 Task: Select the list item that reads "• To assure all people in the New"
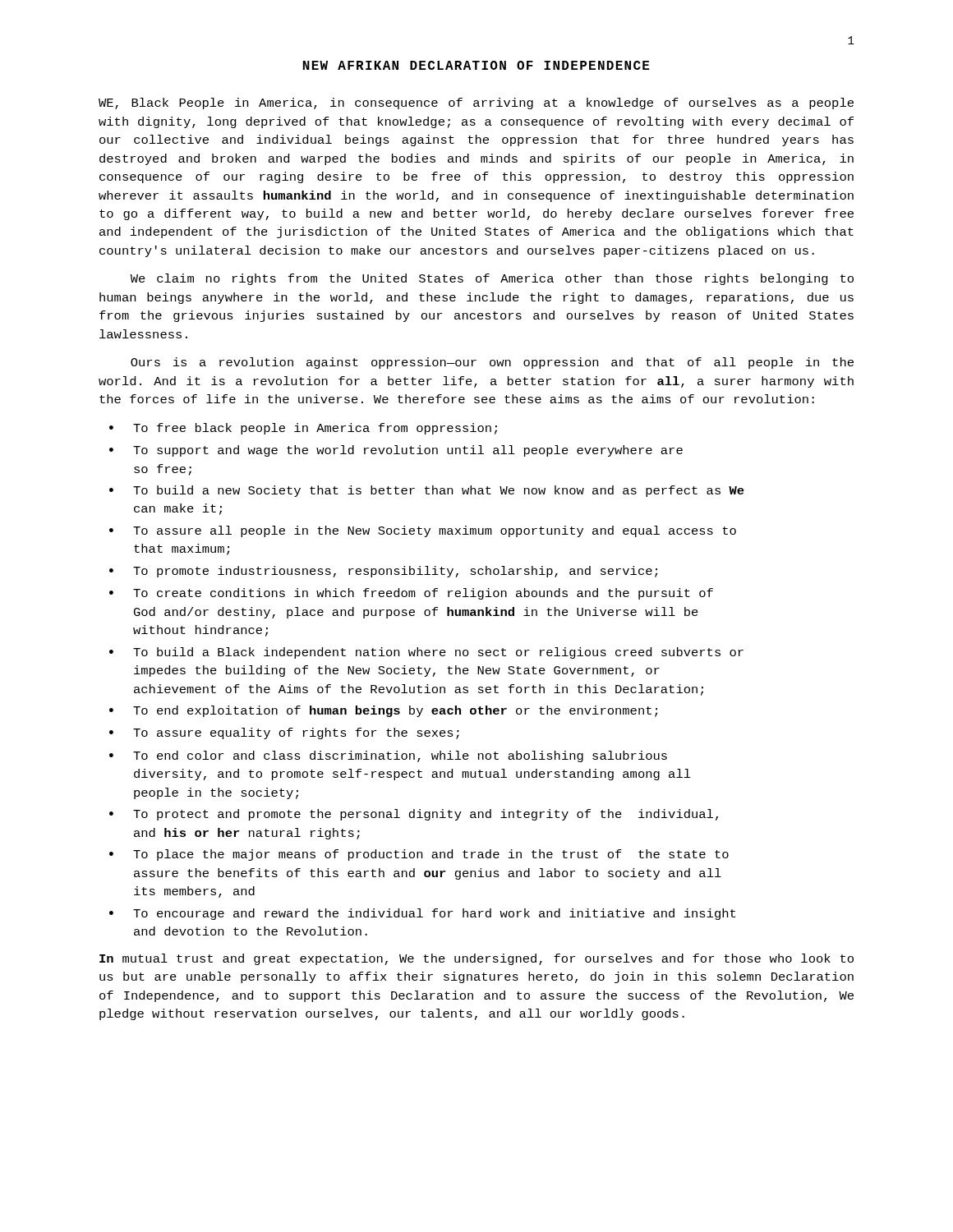pos(476,541)
